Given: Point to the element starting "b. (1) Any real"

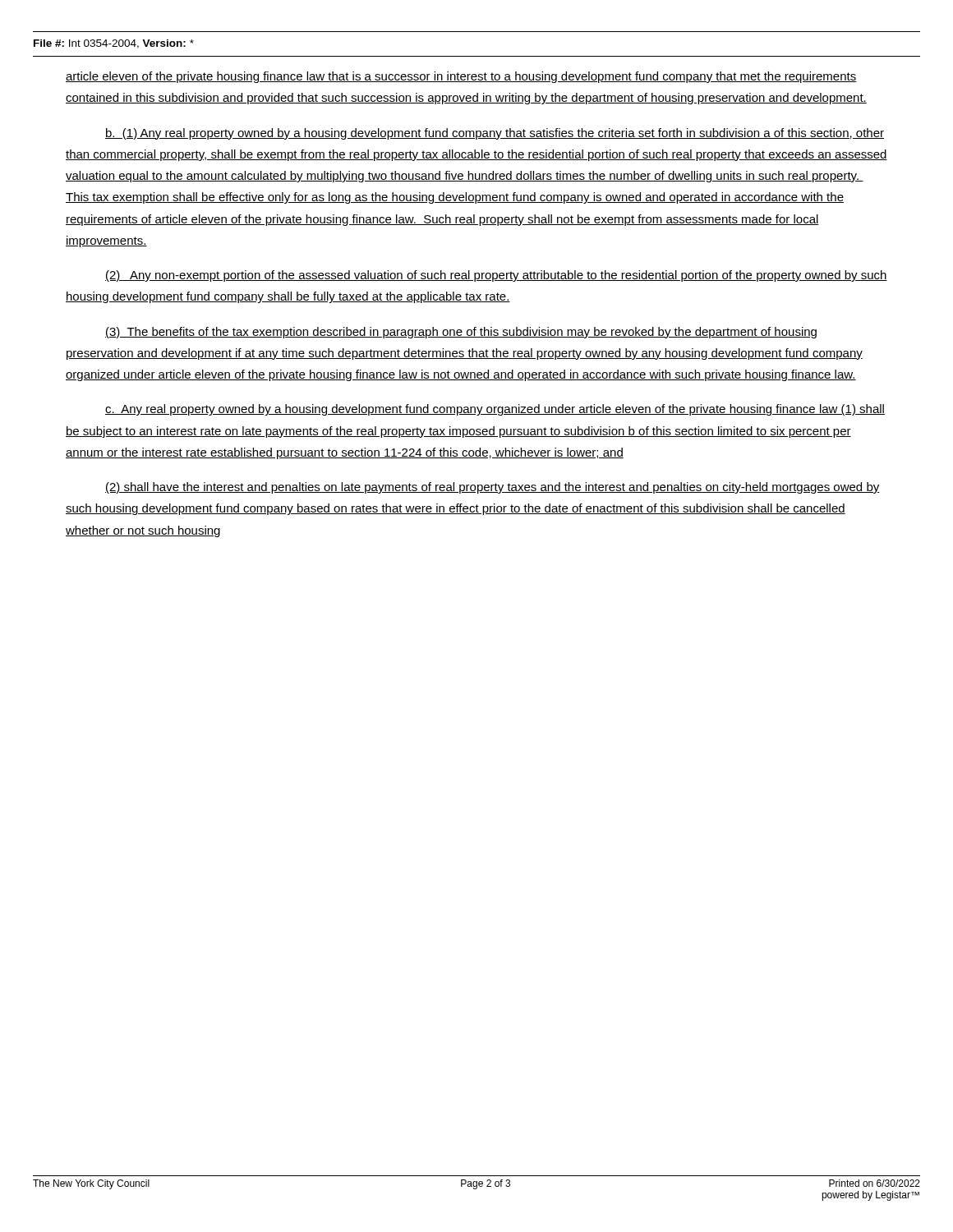Looking at the screenshot, I should (476, 186).
